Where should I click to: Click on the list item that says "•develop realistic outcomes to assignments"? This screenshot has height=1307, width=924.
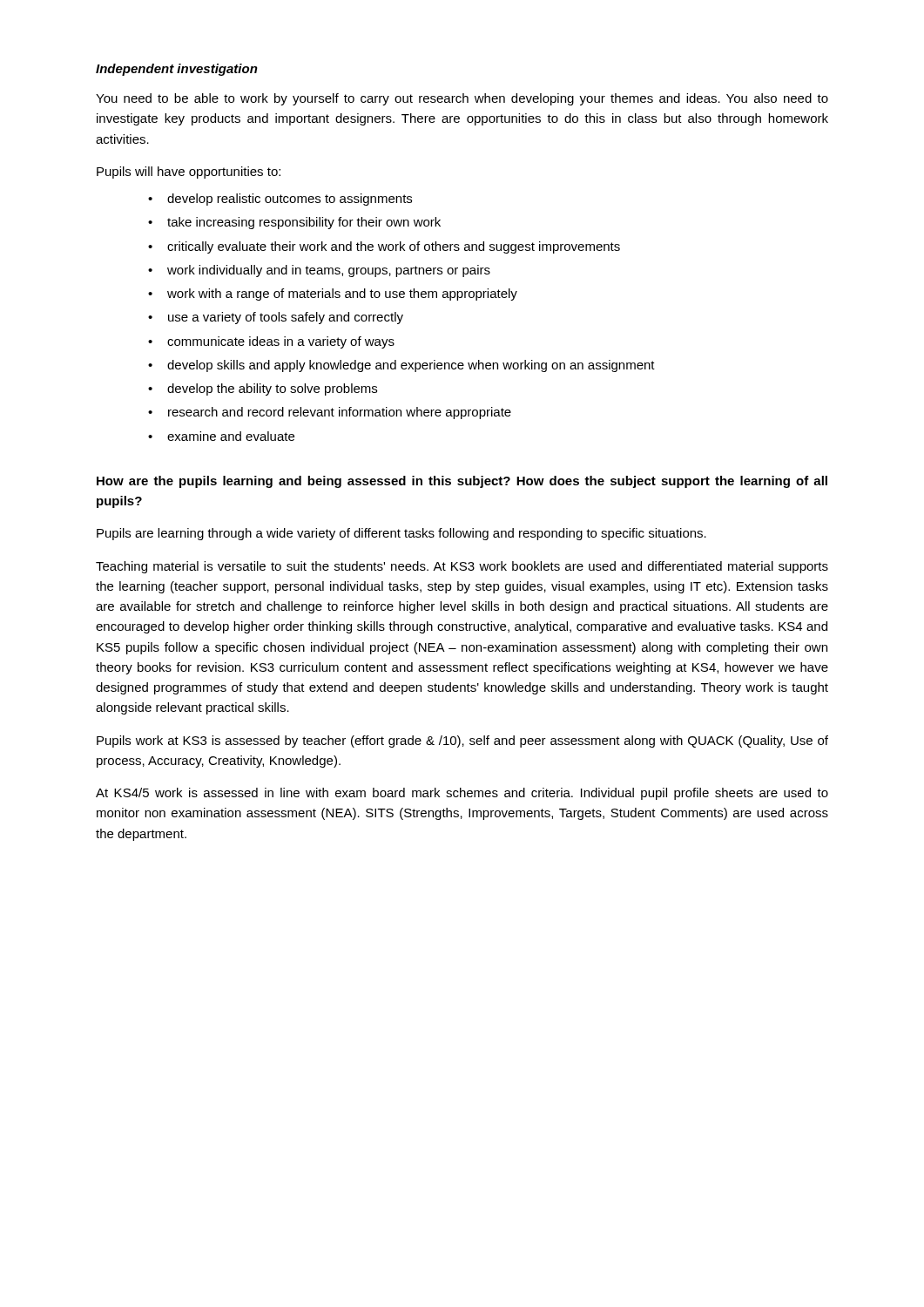(x=280, y=198)
